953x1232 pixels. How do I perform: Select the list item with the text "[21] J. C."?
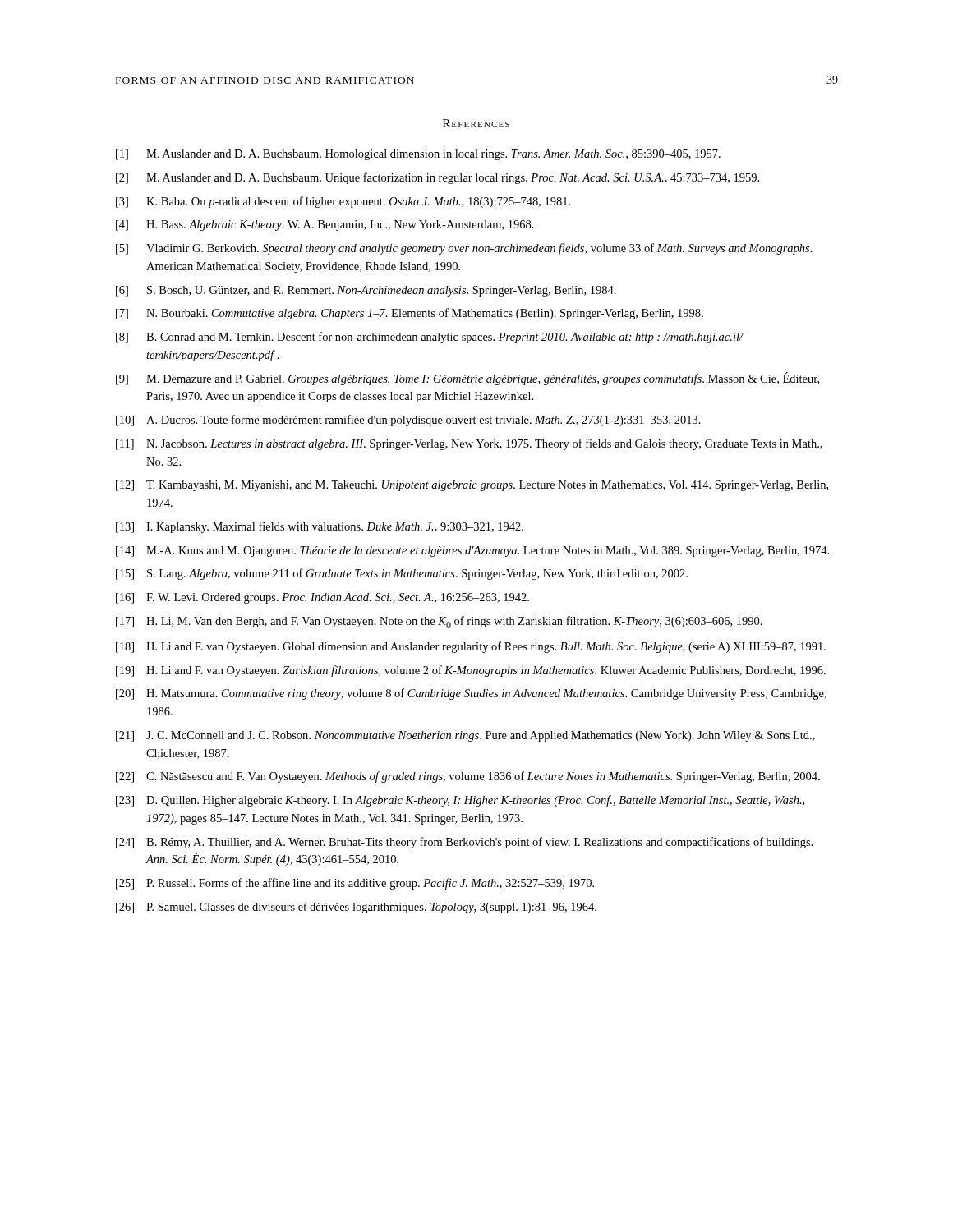tap(476, 744)
